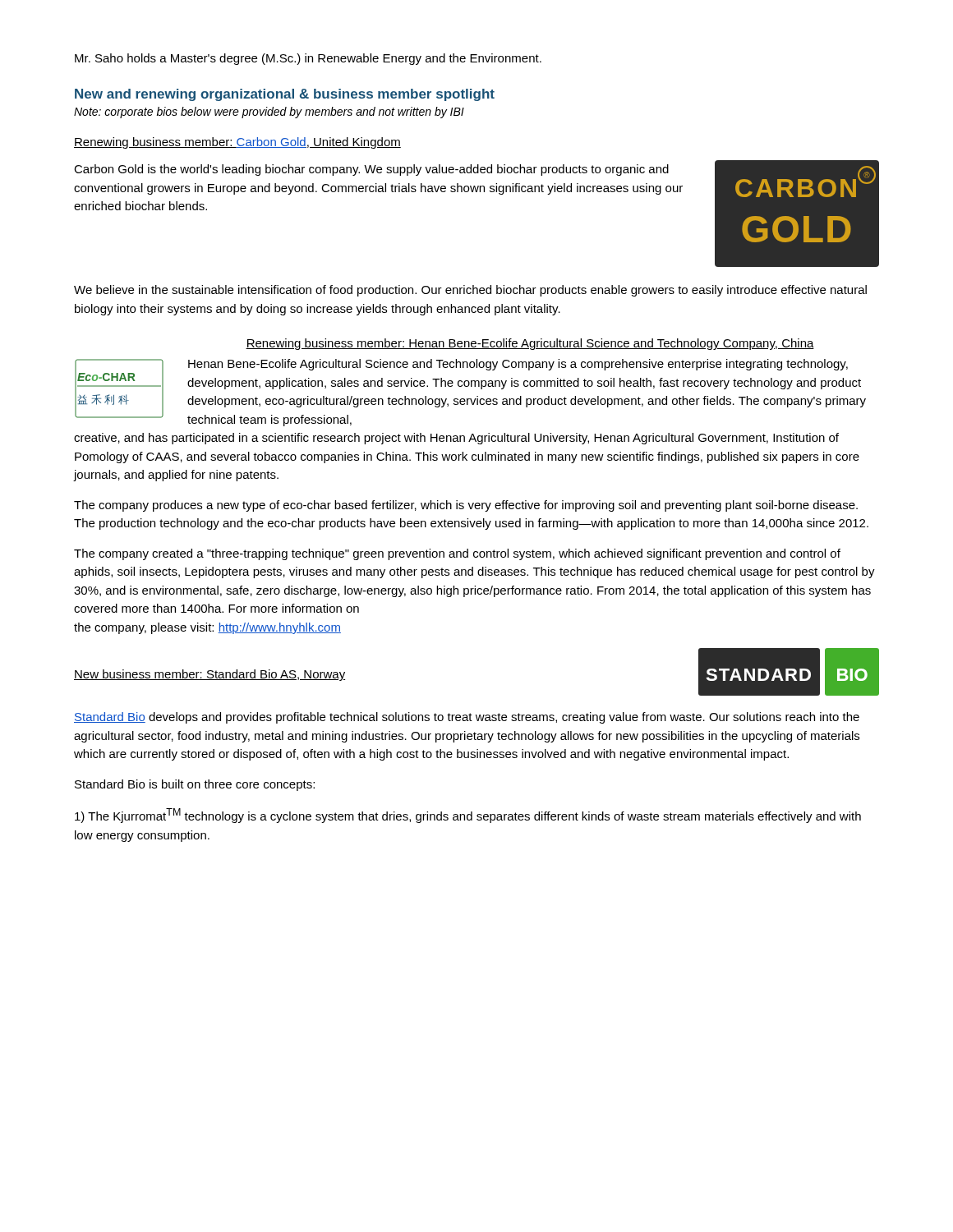The width and height of the screenshot is (953, 1232).
Task: Find the block on this page that starts "creative, and has participated in"
Action: 467,456
